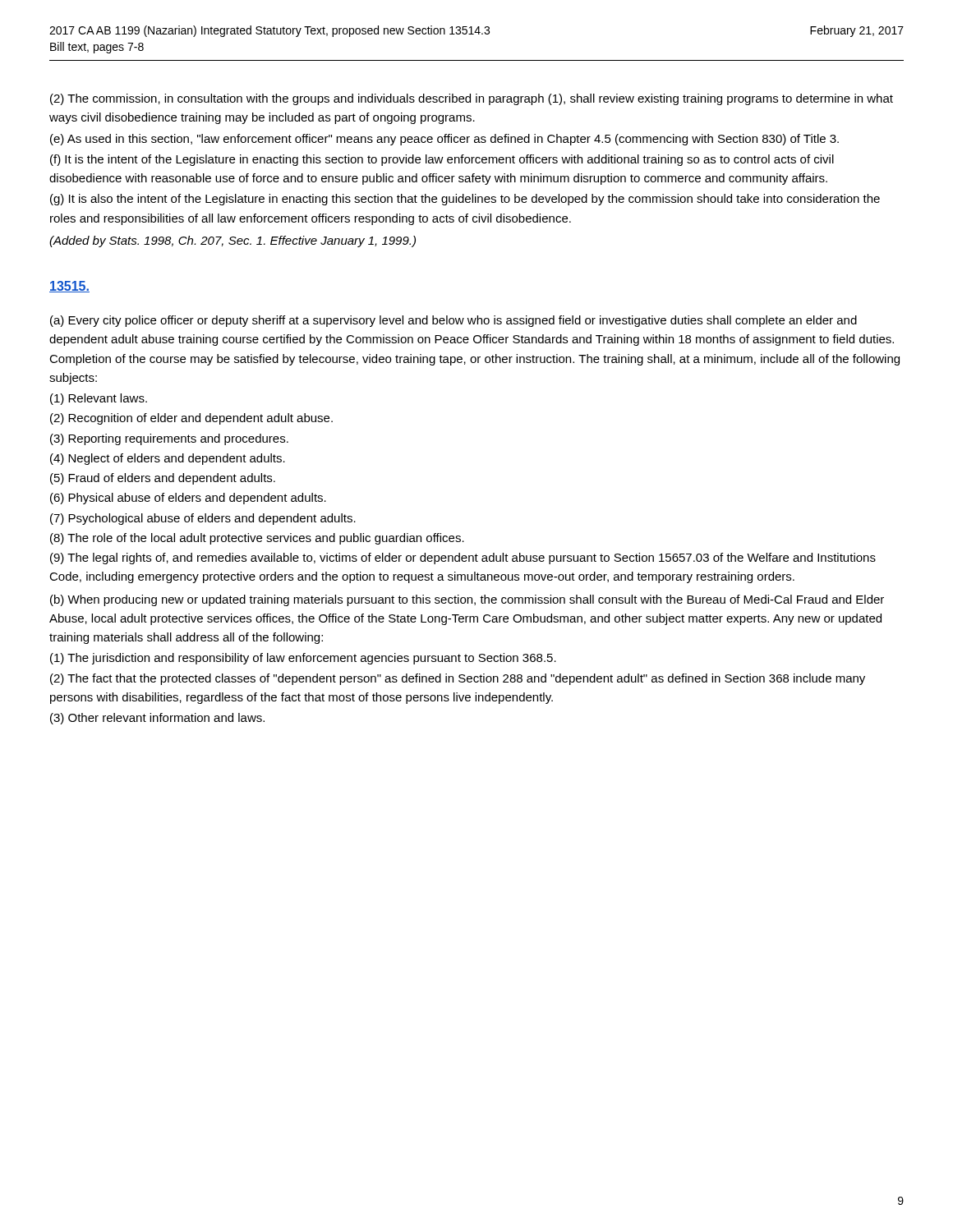Locate the list item that says "(1) Relevant laws."
The image size is (953, 1232).
point(99,398)
